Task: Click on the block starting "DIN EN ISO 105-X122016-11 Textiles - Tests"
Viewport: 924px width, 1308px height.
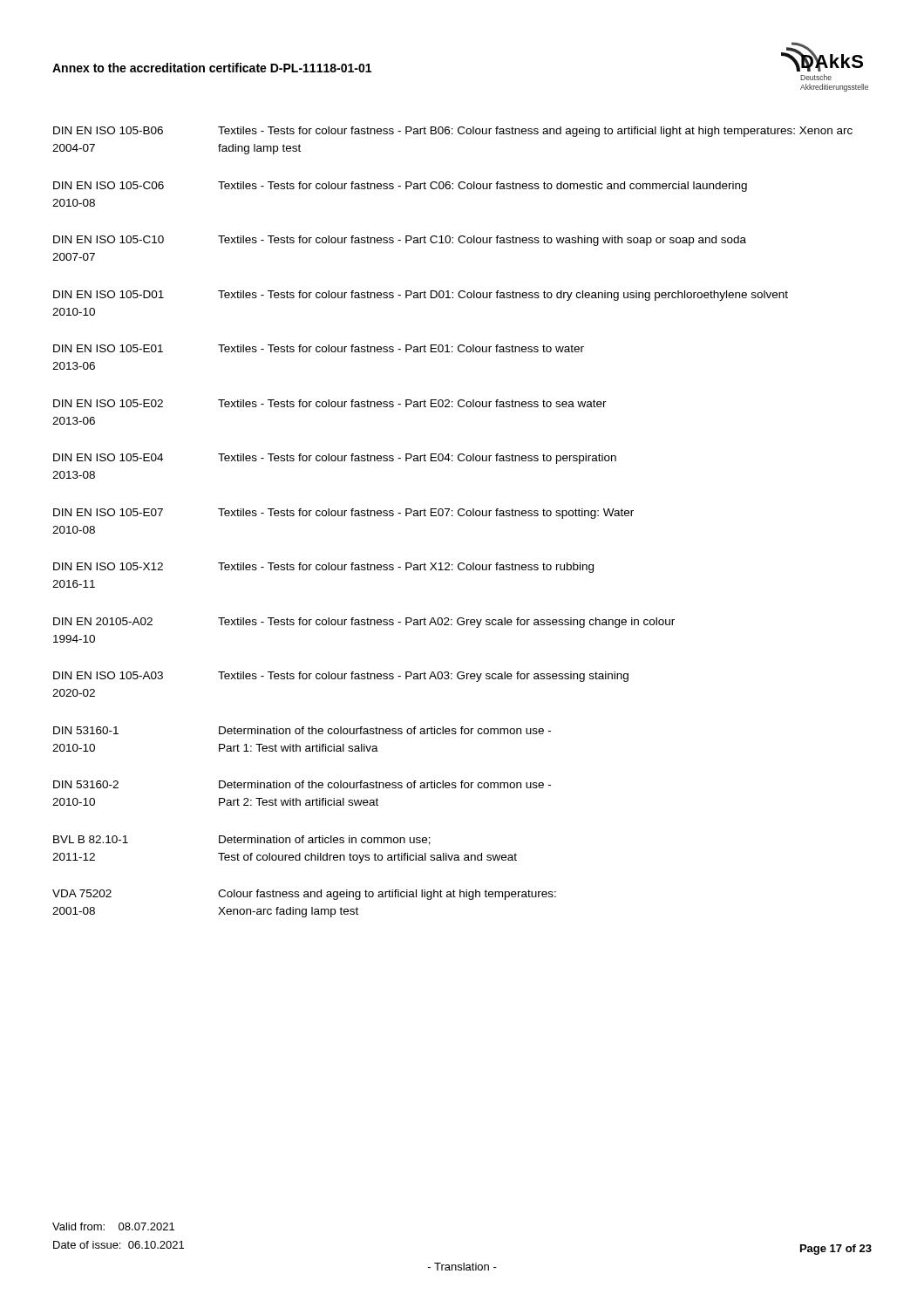Action: point(462,576)
